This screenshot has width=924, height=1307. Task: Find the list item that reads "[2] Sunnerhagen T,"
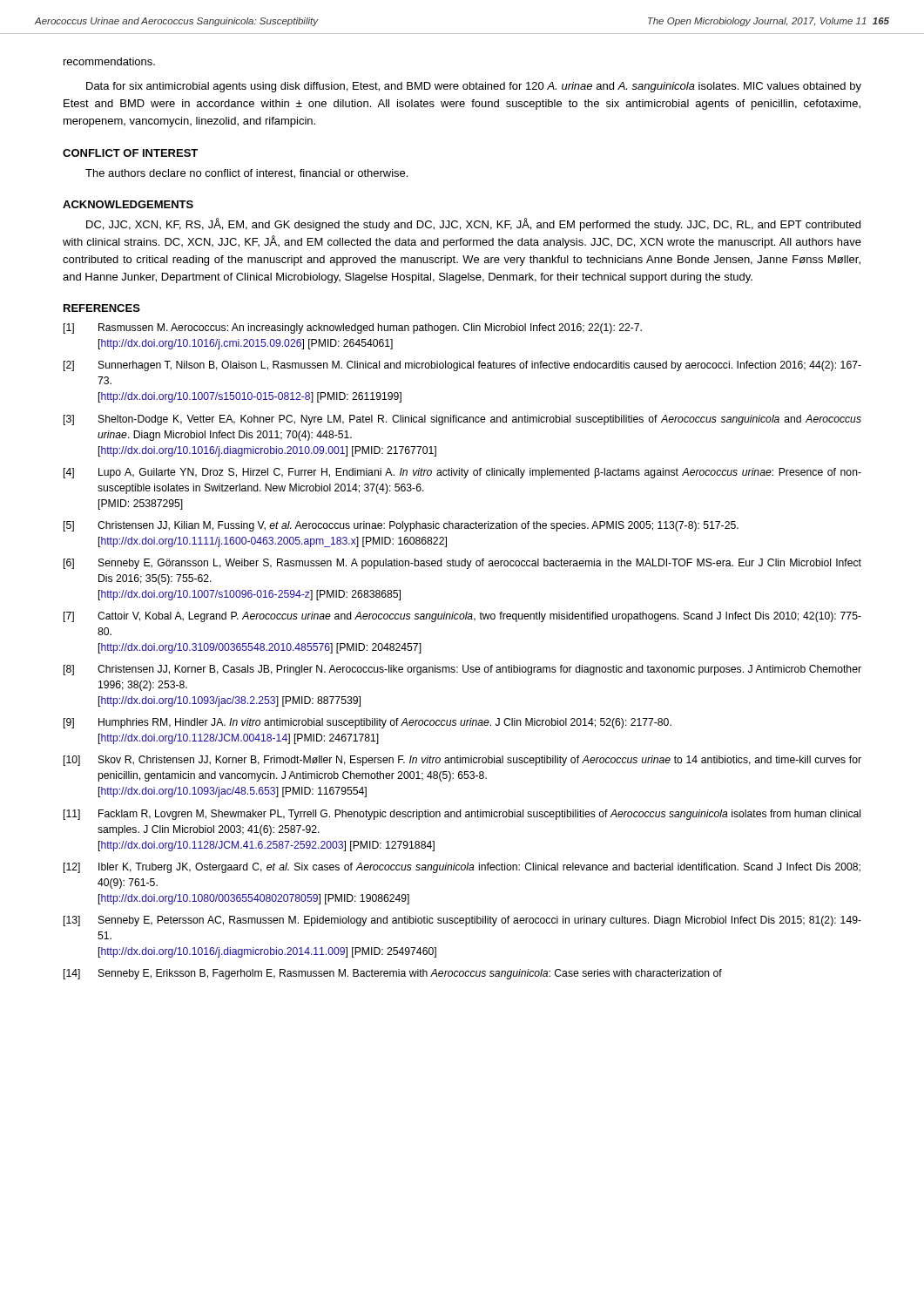[x=462, y=366]
